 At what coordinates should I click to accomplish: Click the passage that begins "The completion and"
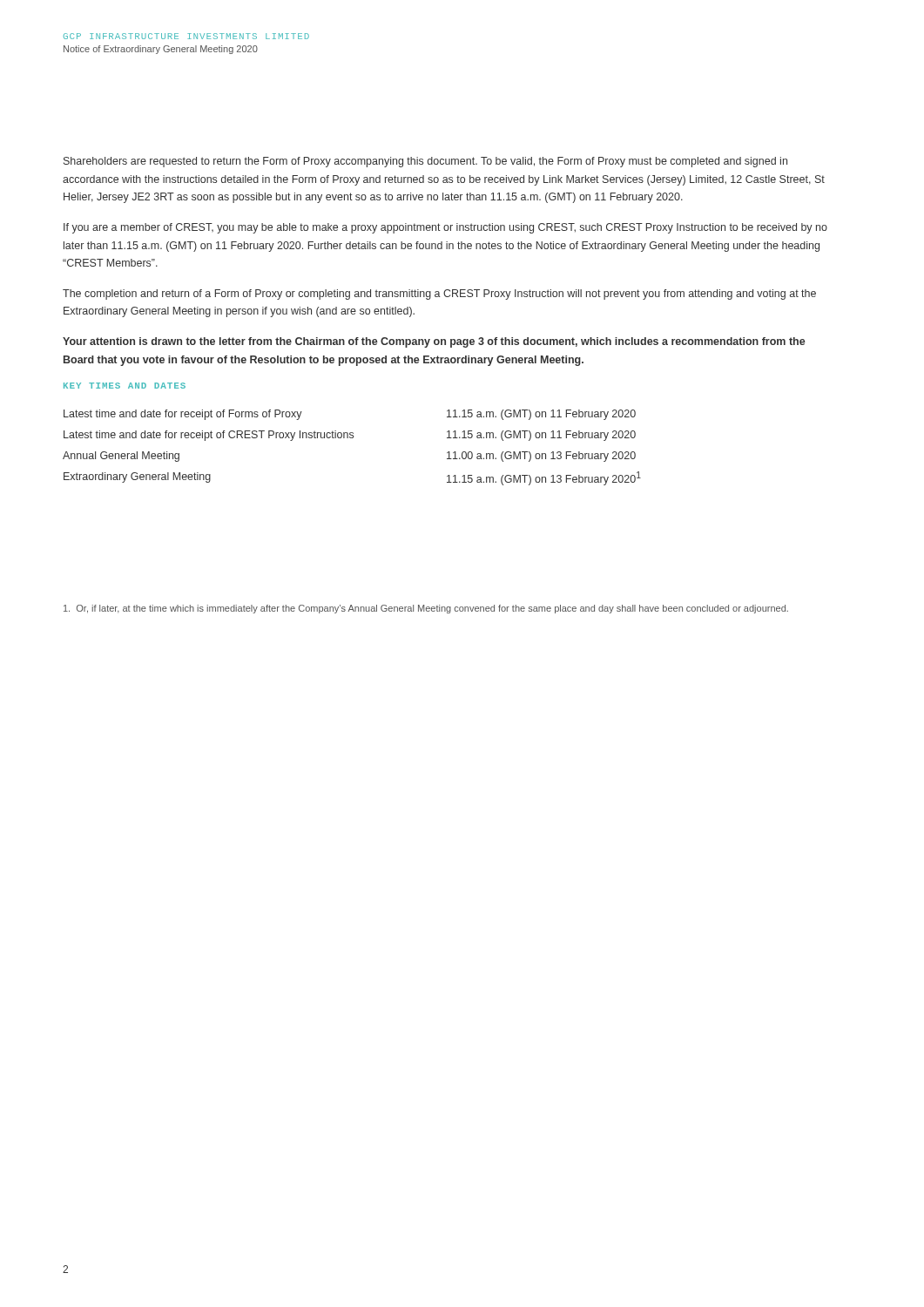440,302
